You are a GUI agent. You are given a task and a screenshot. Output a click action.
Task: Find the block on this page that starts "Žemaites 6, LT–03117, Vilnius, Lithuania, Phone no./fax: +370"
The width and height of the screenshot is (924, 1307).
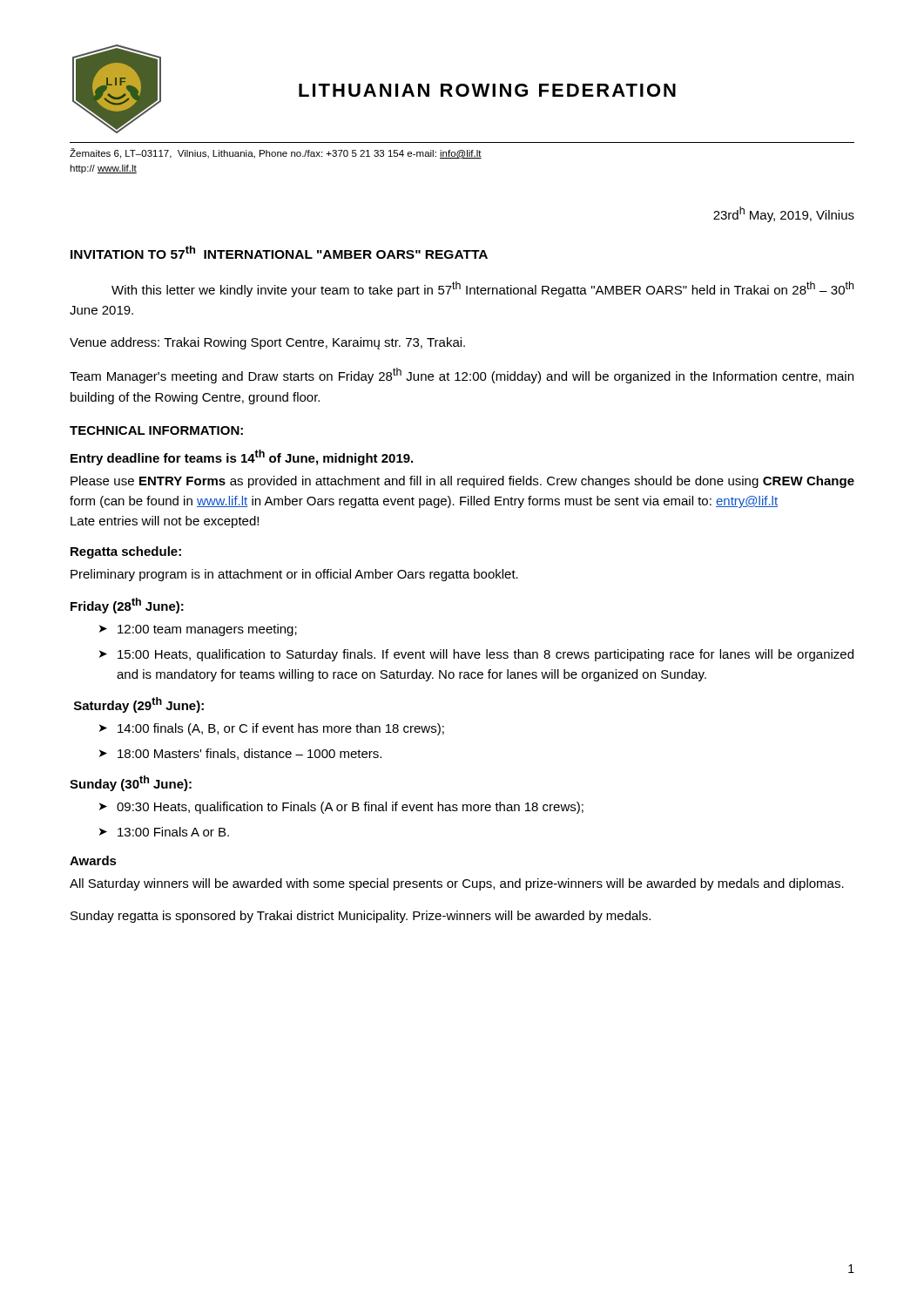point(275,161)
